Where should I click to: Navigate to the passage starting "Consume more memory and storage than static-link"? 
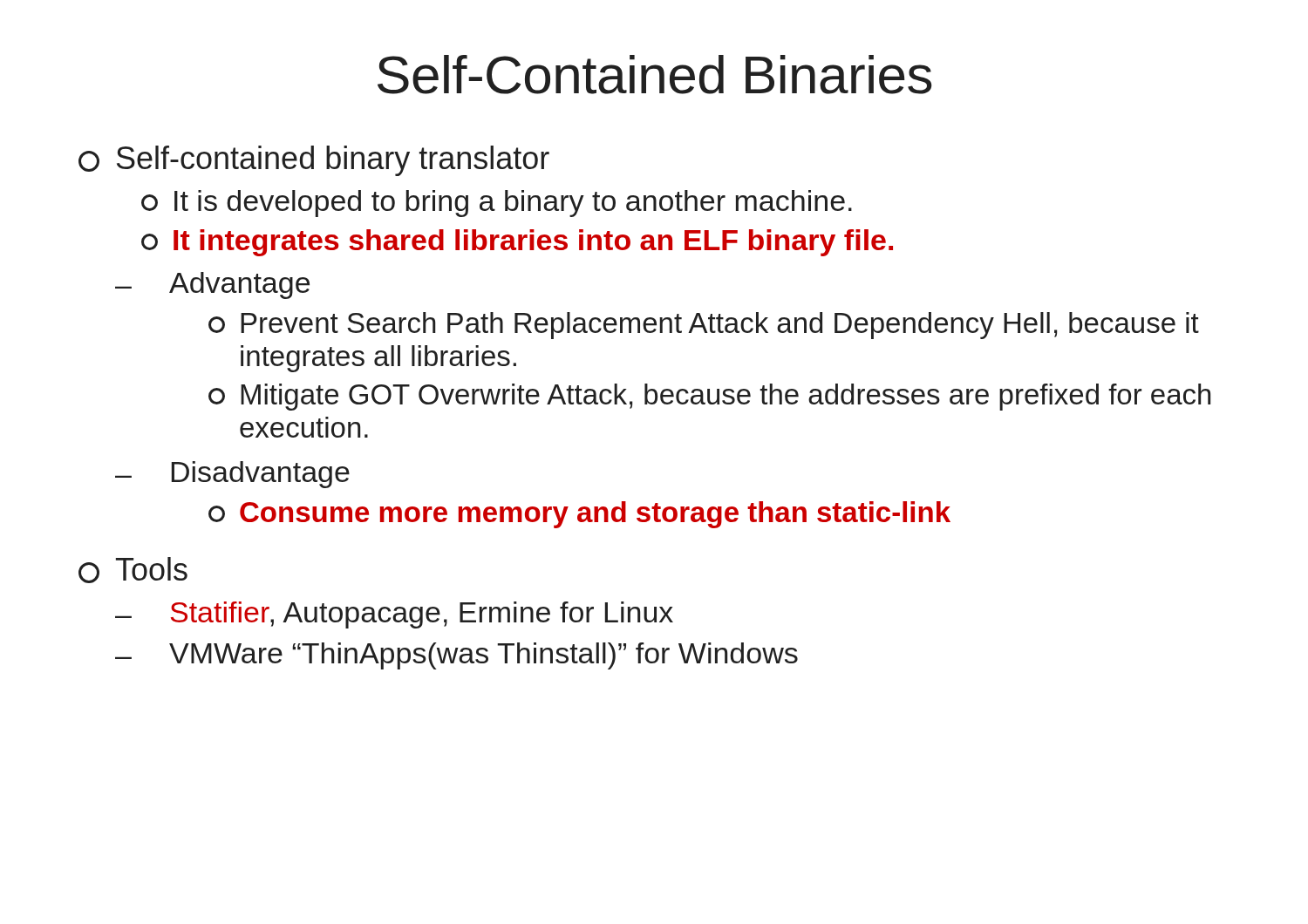[x=723, y=513]
